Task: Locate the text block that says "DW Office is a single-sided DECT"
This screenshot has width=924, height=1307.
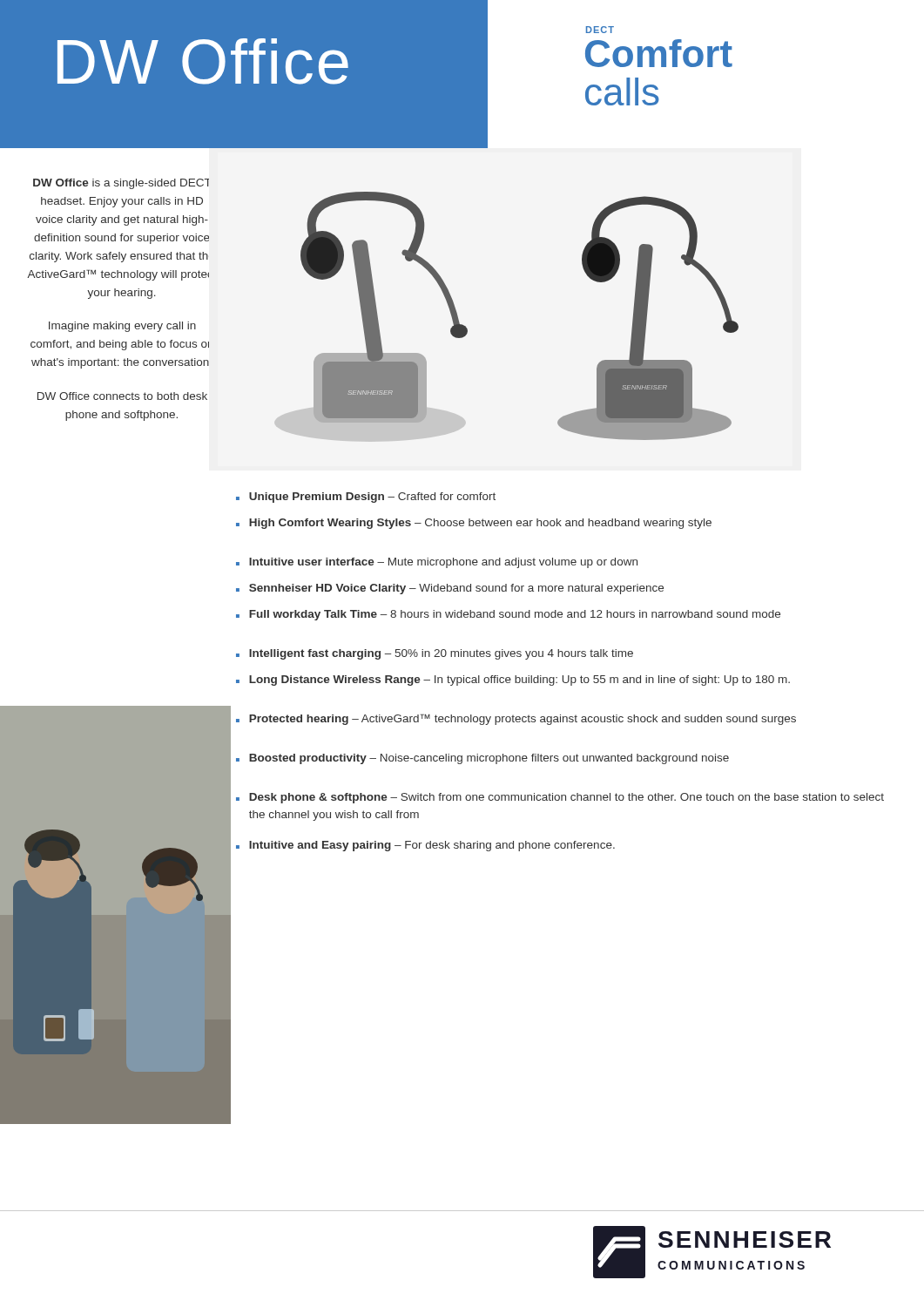Action: (122, 299)
